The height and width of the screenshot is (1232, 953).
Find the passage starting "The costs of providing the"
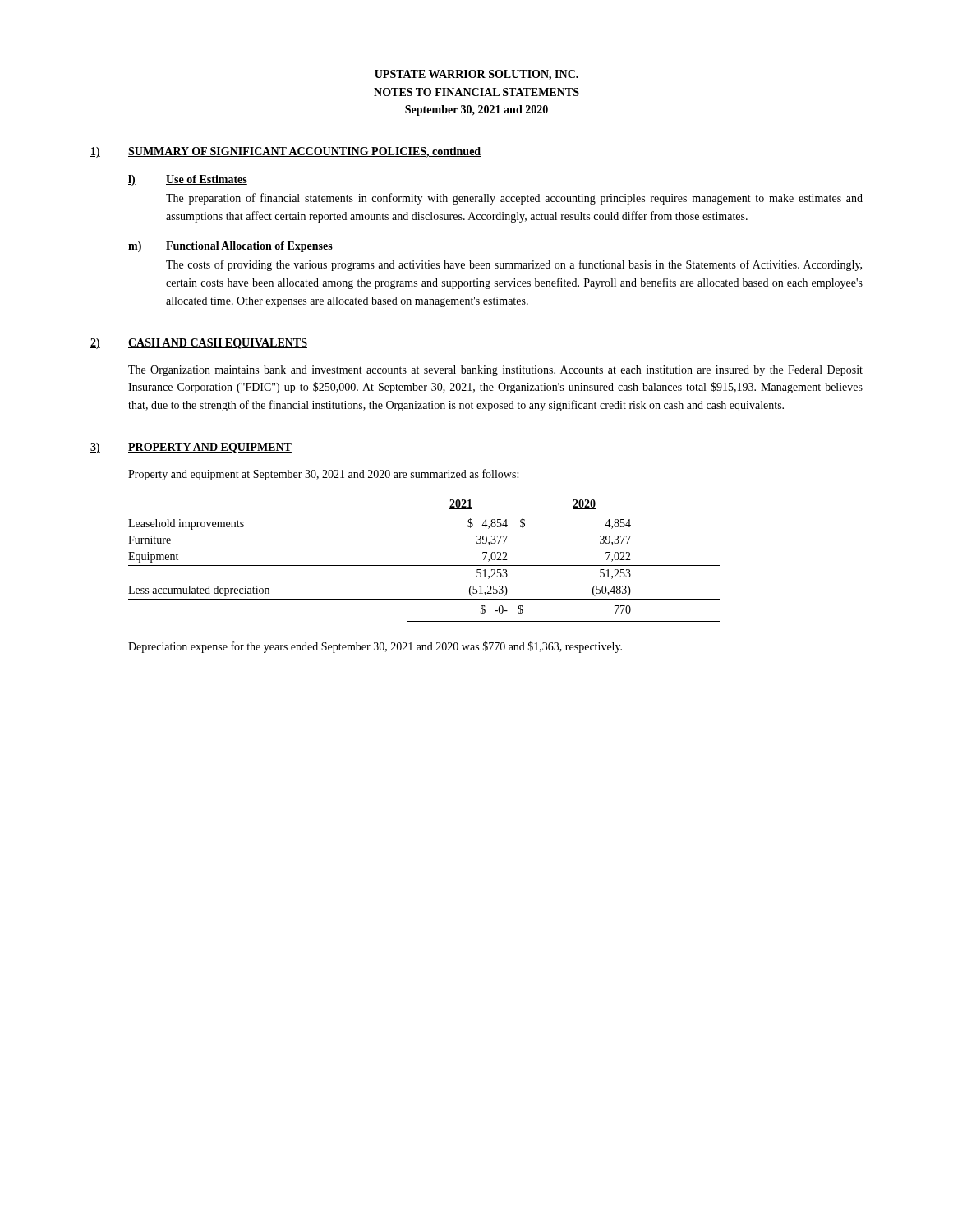click(x=514, y=283)
